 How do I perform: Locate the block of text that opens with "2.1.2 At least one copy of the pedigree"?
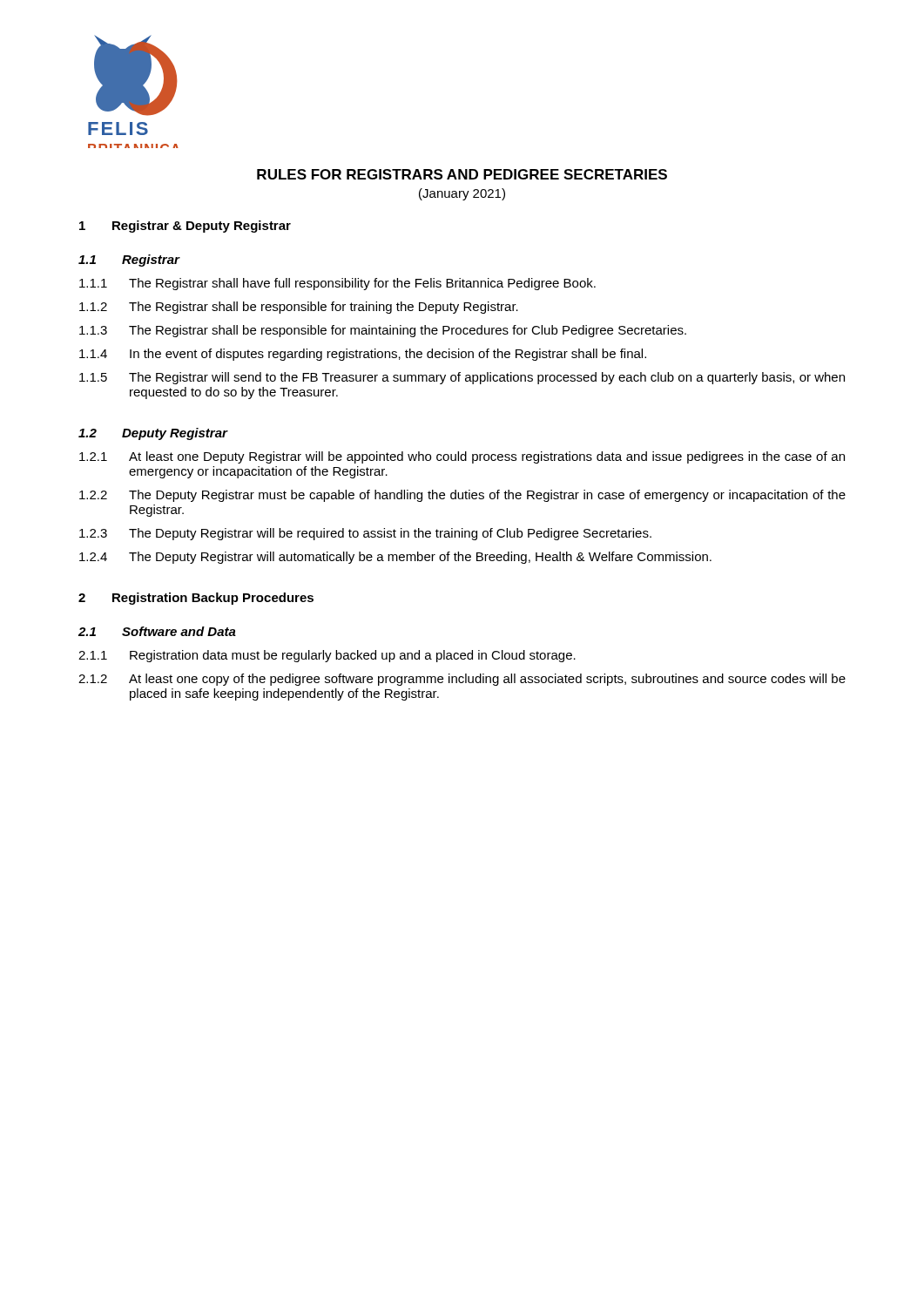point(462,686)
